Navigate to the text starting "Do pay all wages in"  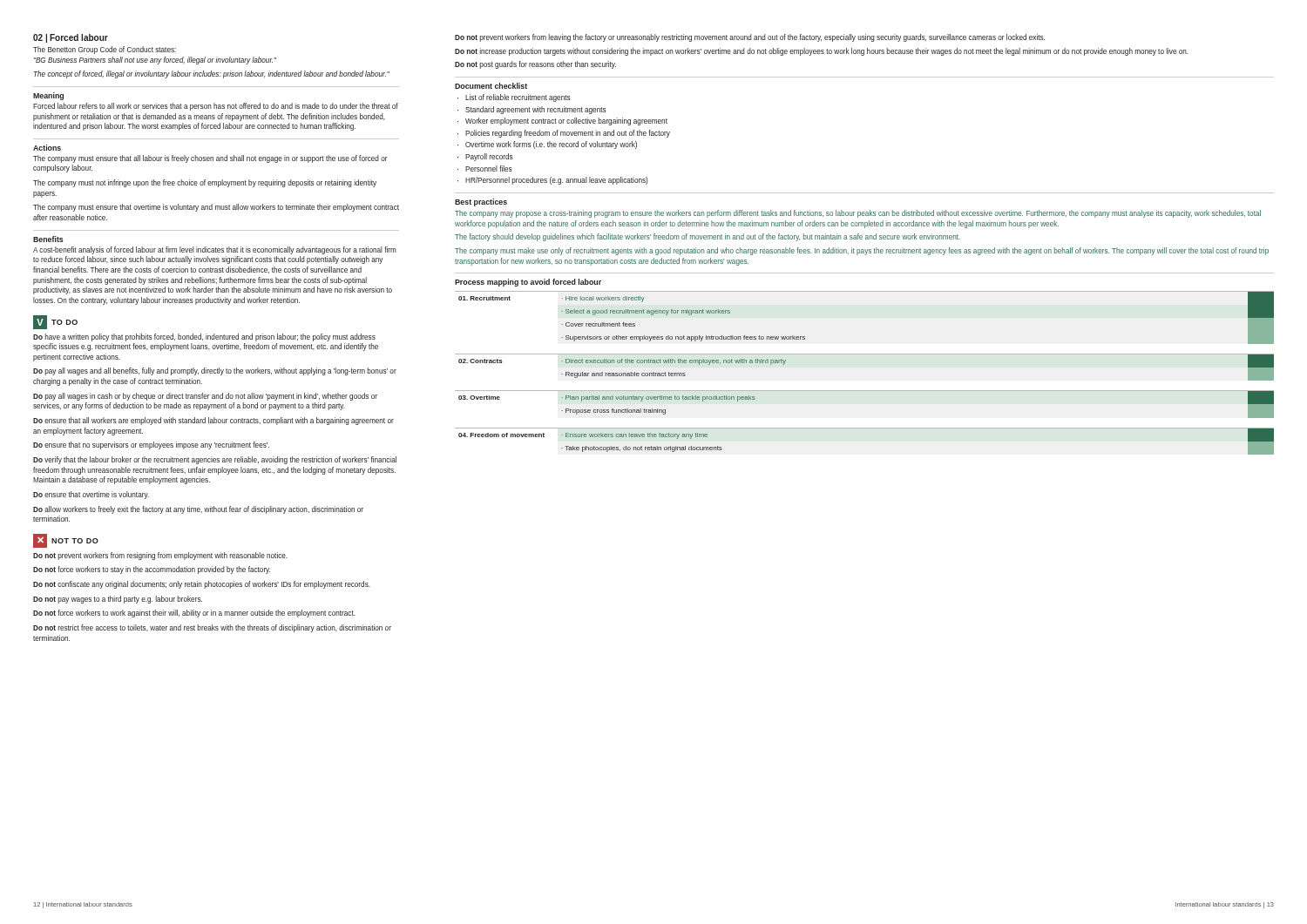pyautogui.click(x=216, y=402)
